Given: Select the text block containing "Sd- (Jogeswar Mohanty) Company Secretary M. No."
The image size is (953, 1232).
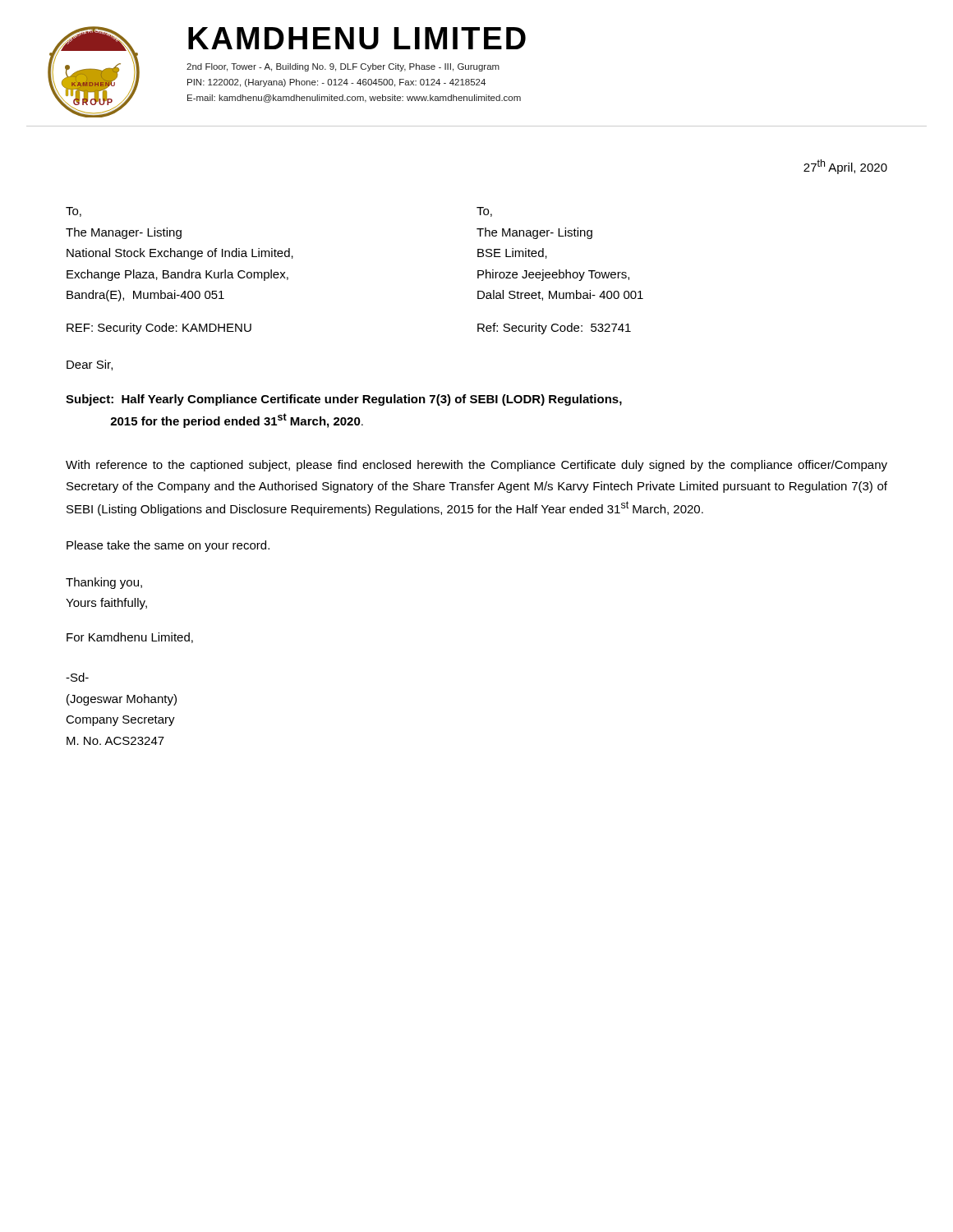Looking at the screenshot, I should [122, 709].
